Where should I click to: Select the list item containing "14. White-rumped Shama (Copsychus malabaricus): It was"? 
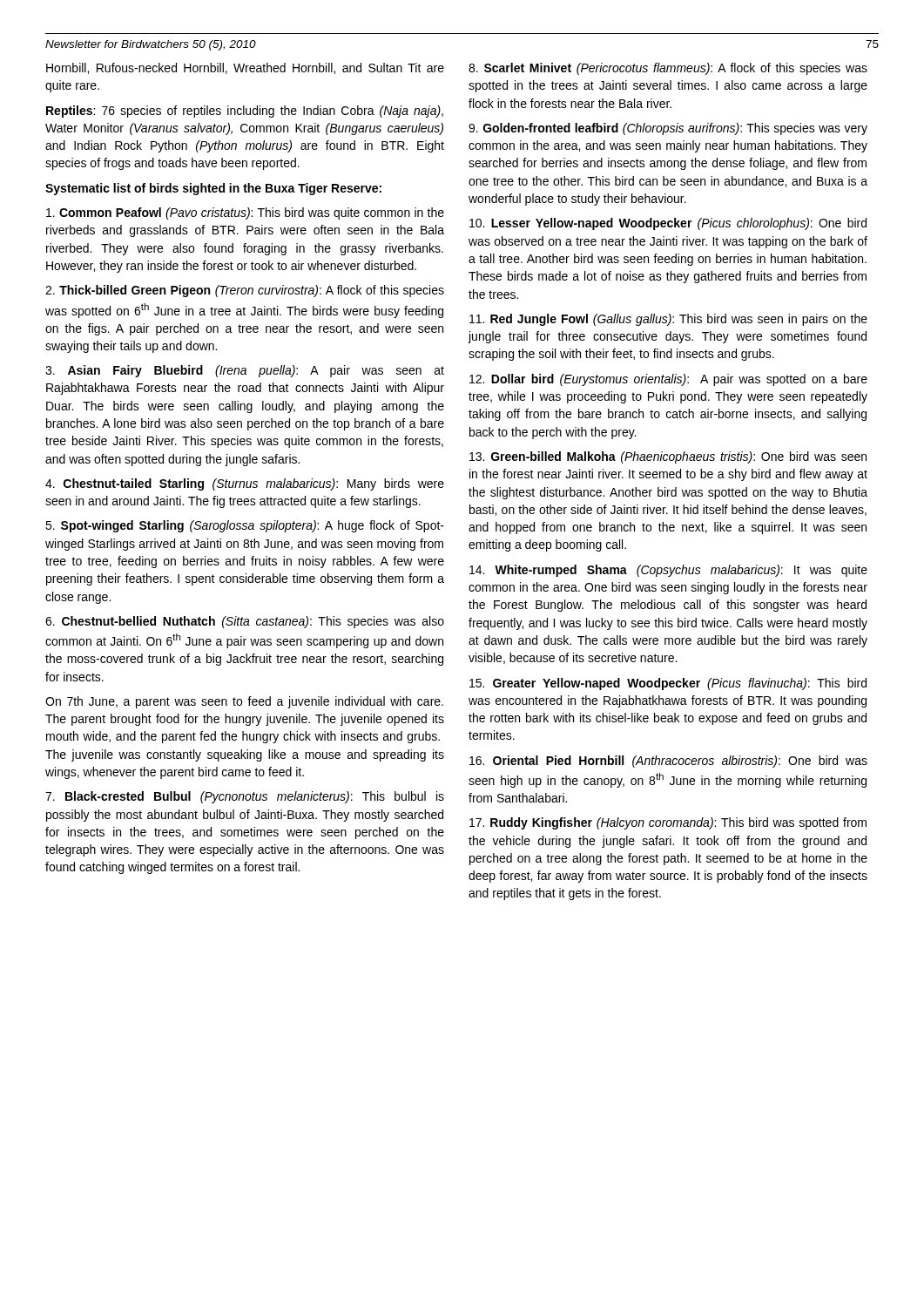pyautogui.click(x=668, y=614)
